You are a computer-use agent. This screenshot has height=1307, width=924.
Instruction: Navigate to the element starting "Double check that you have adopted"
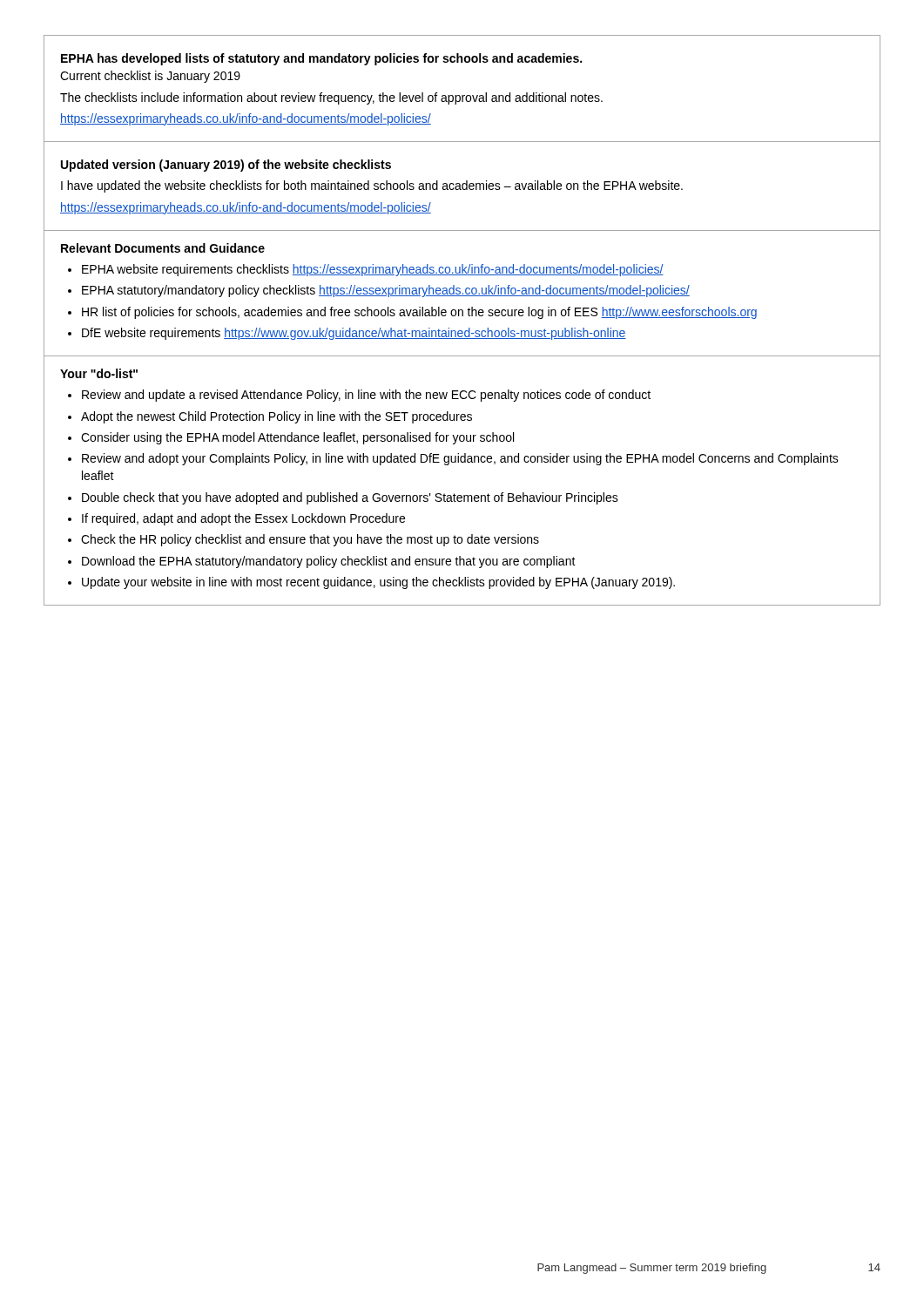click(x=350, y=497)
